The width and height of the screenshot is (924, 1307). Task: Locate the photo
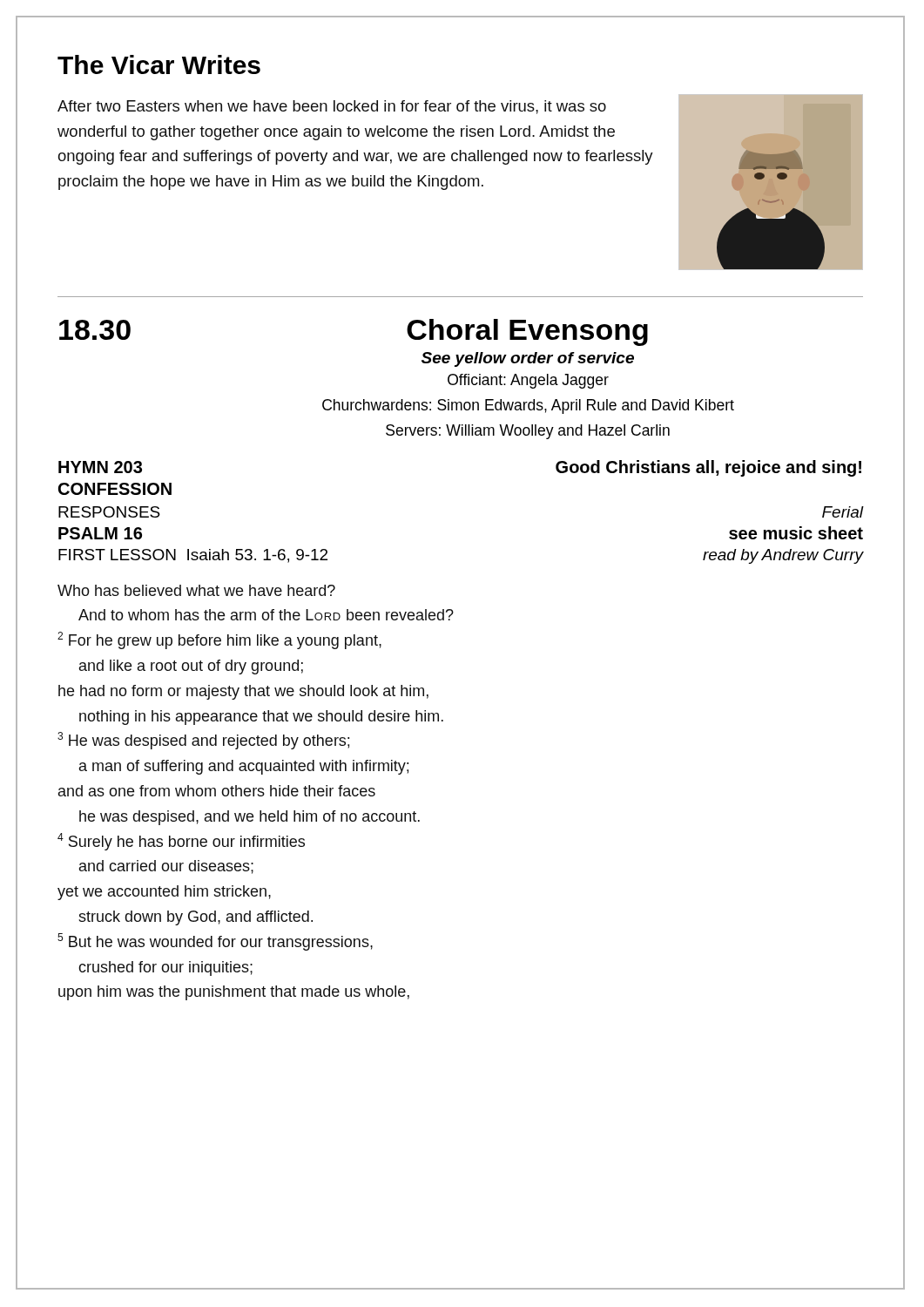coord(771,182)
